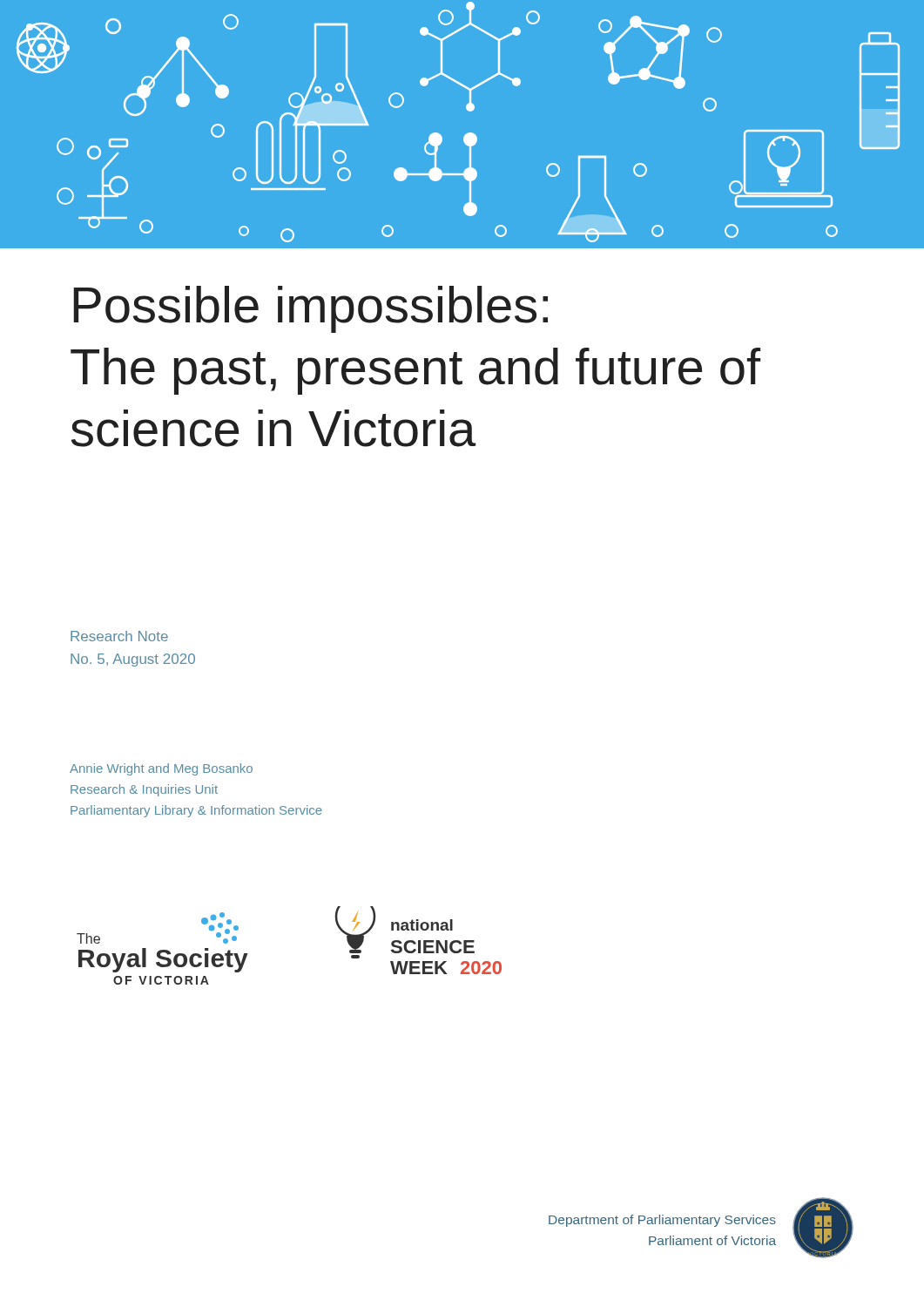Viewport: 924px width, 1307px height.
Task: Select the text starting "Annie Wright and"
Action: pyautogui.click(x=196, y=789)
